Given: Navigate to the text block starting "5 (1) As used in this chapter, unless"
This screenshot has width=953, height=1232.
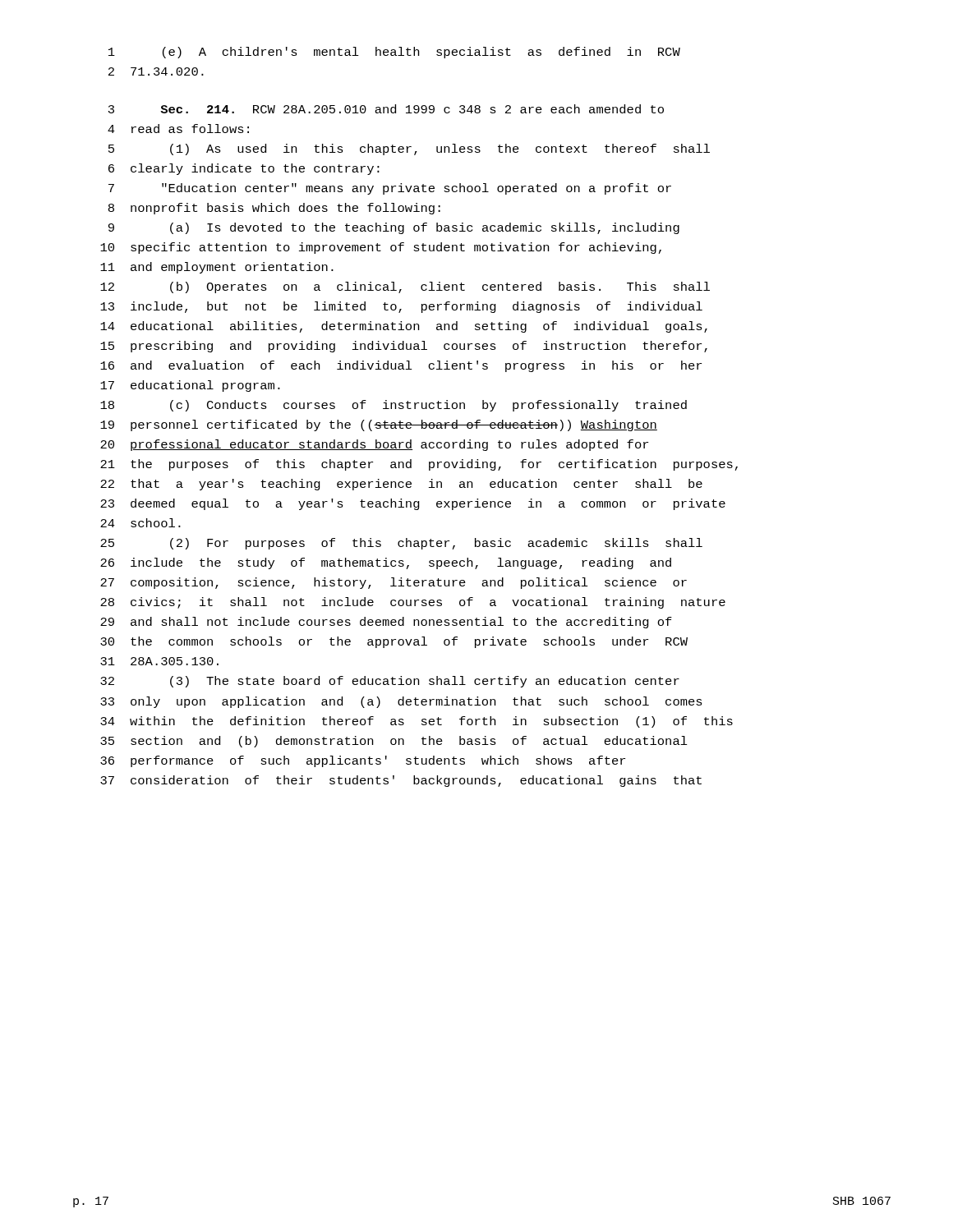Looking at the screenshot, I should coord(482,159).
